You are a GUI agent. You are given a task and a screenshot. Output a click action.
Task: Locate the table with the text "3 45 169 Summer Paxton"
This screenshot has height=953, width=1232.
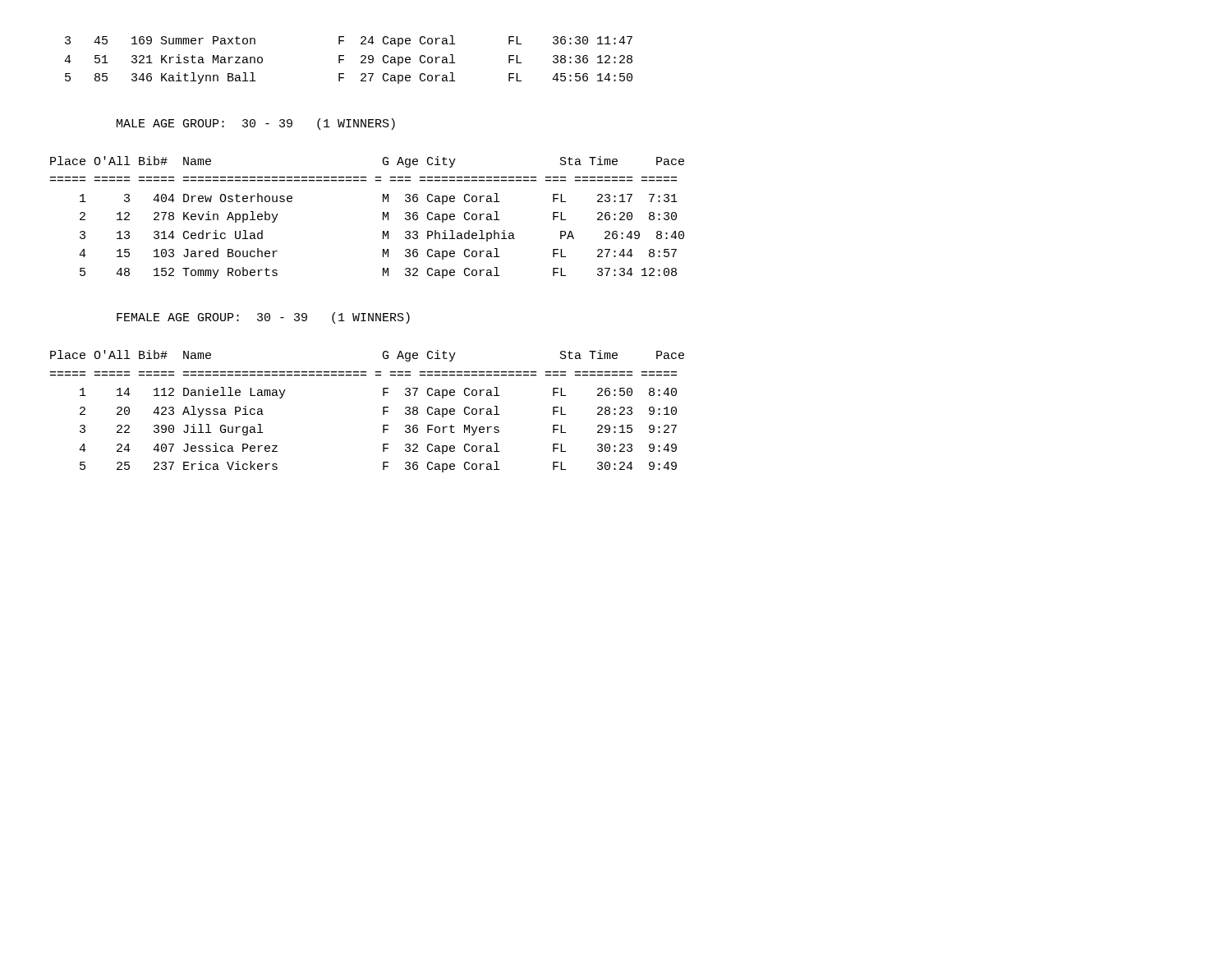point(616,61)
